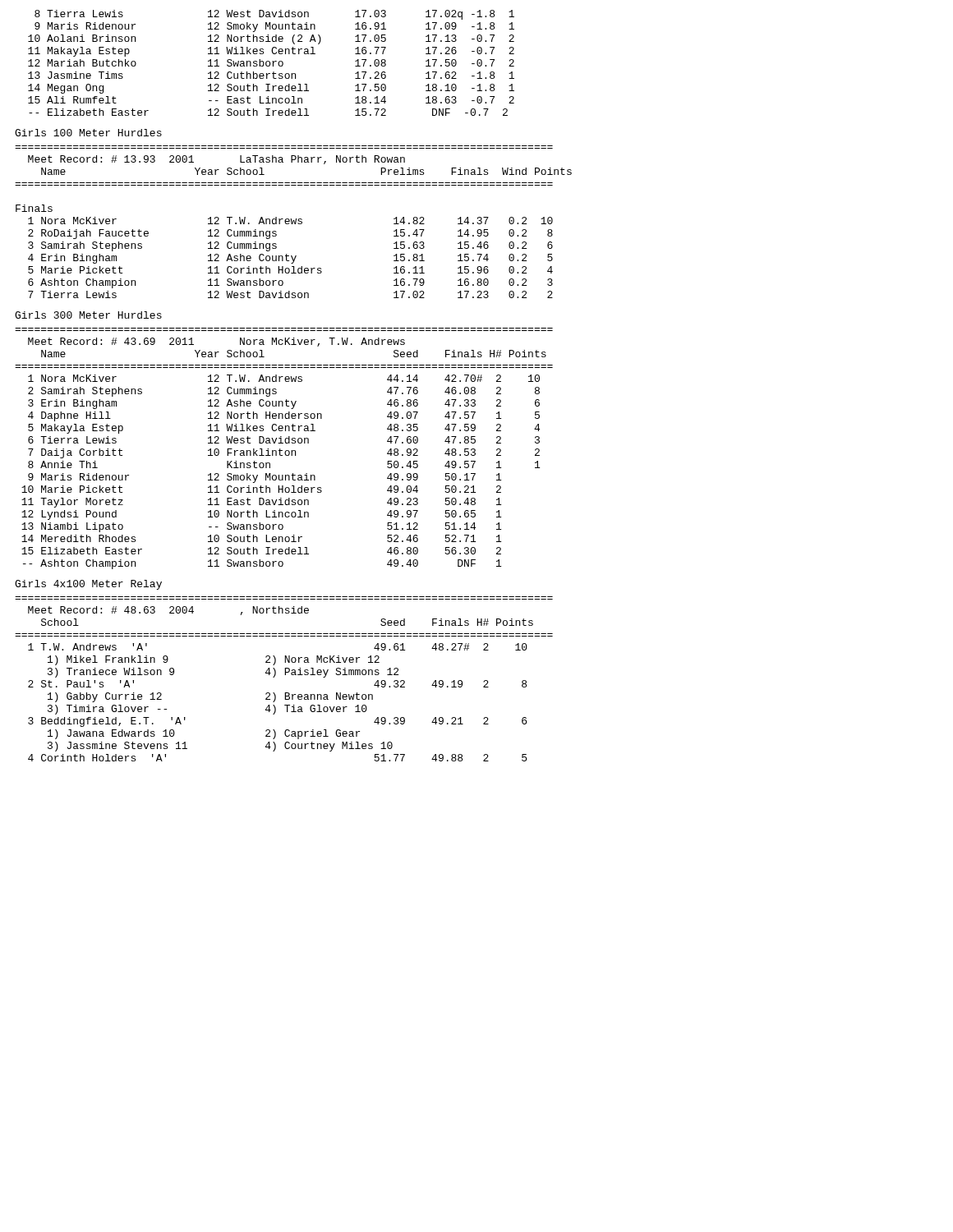Where is the section header that starts "Girls 100 Meter"?

pos(88,133)
